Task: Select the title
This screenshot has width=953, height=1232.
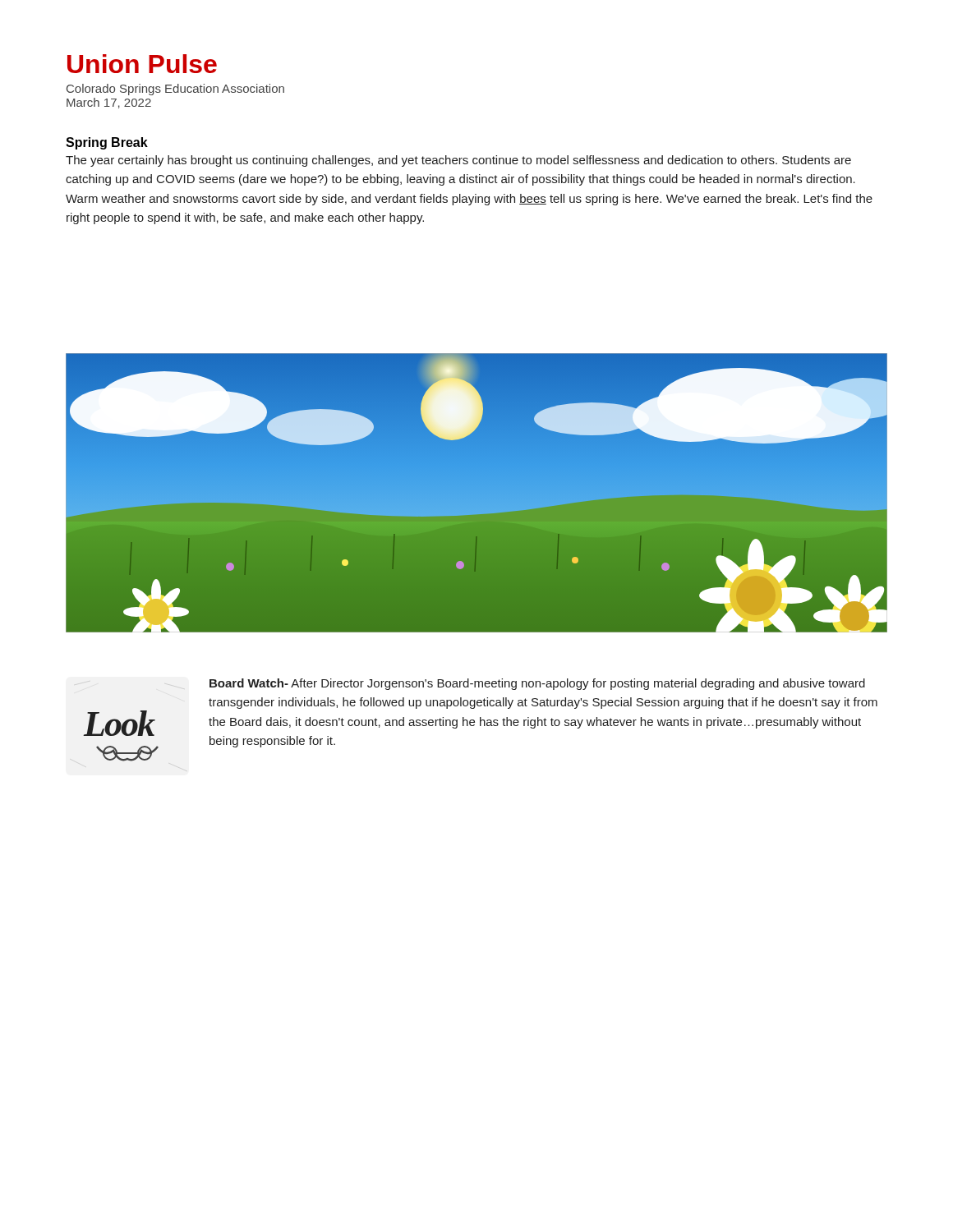Action: point(142,64)
